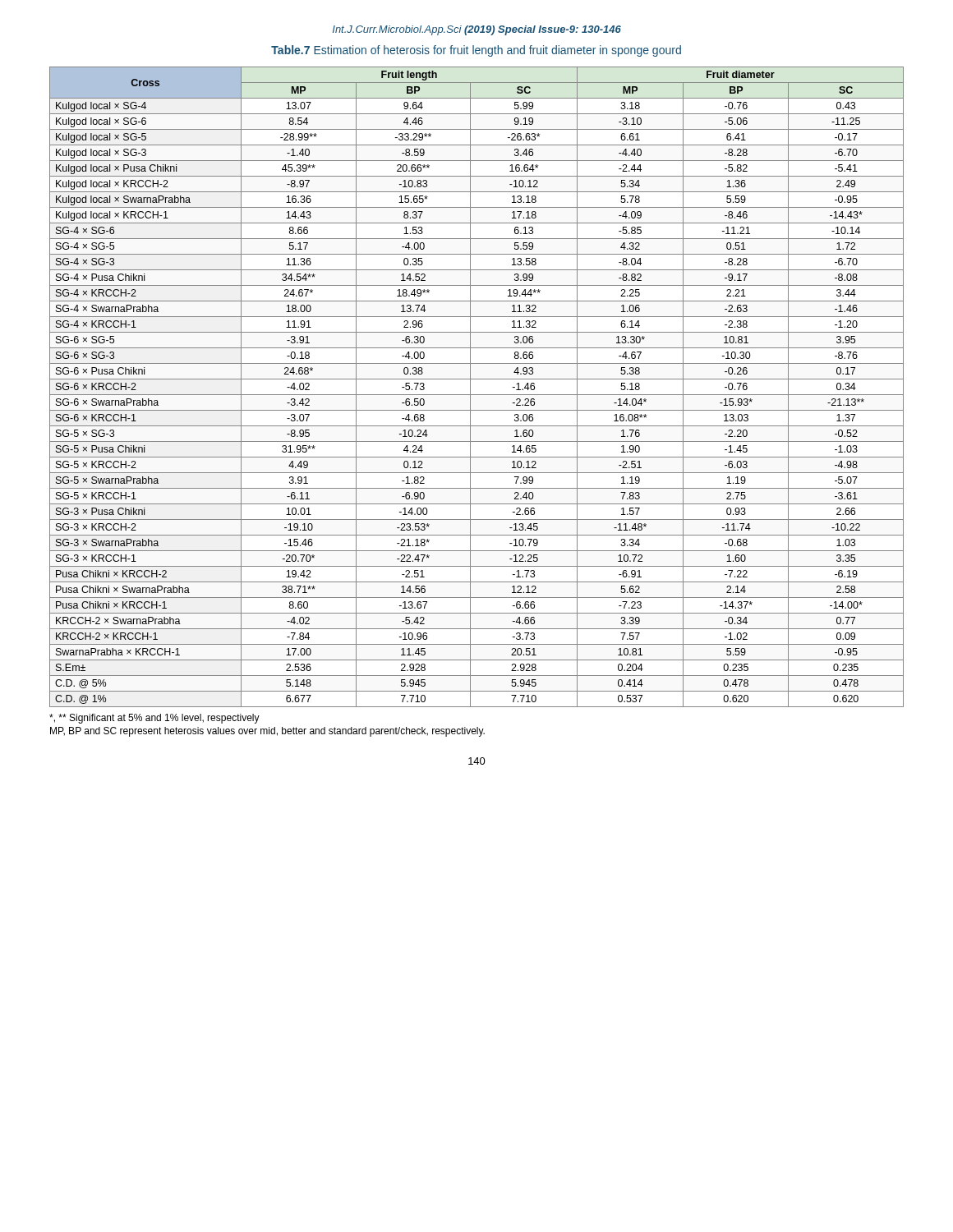This screenshot has width=953, height=1232.
Task: Locate the footnote containing "MP, BP and SC represent heterosis"
Action: [267, 731]
